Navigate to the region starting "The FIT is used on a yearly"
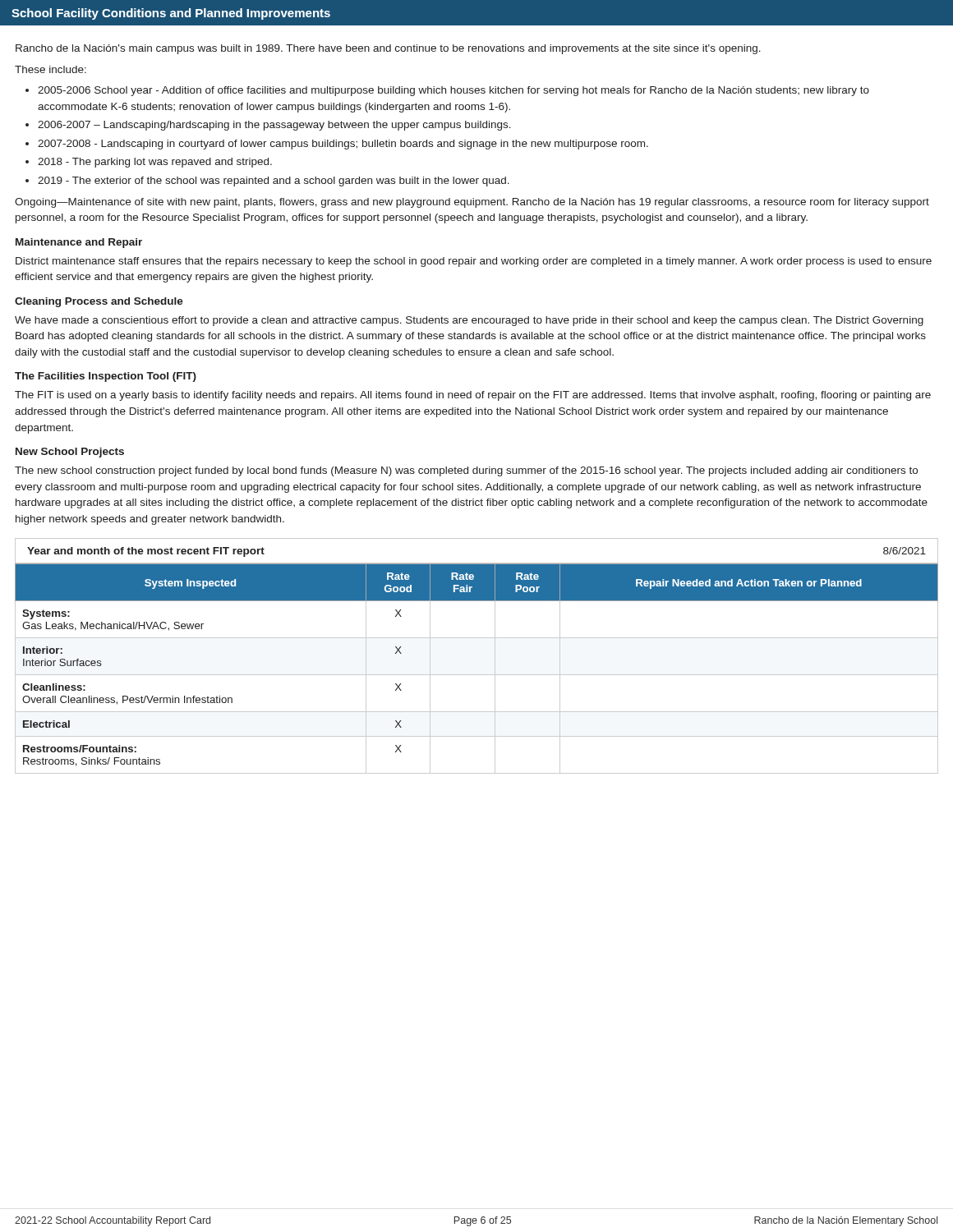The image size is (953, 1232). [476, 411]
